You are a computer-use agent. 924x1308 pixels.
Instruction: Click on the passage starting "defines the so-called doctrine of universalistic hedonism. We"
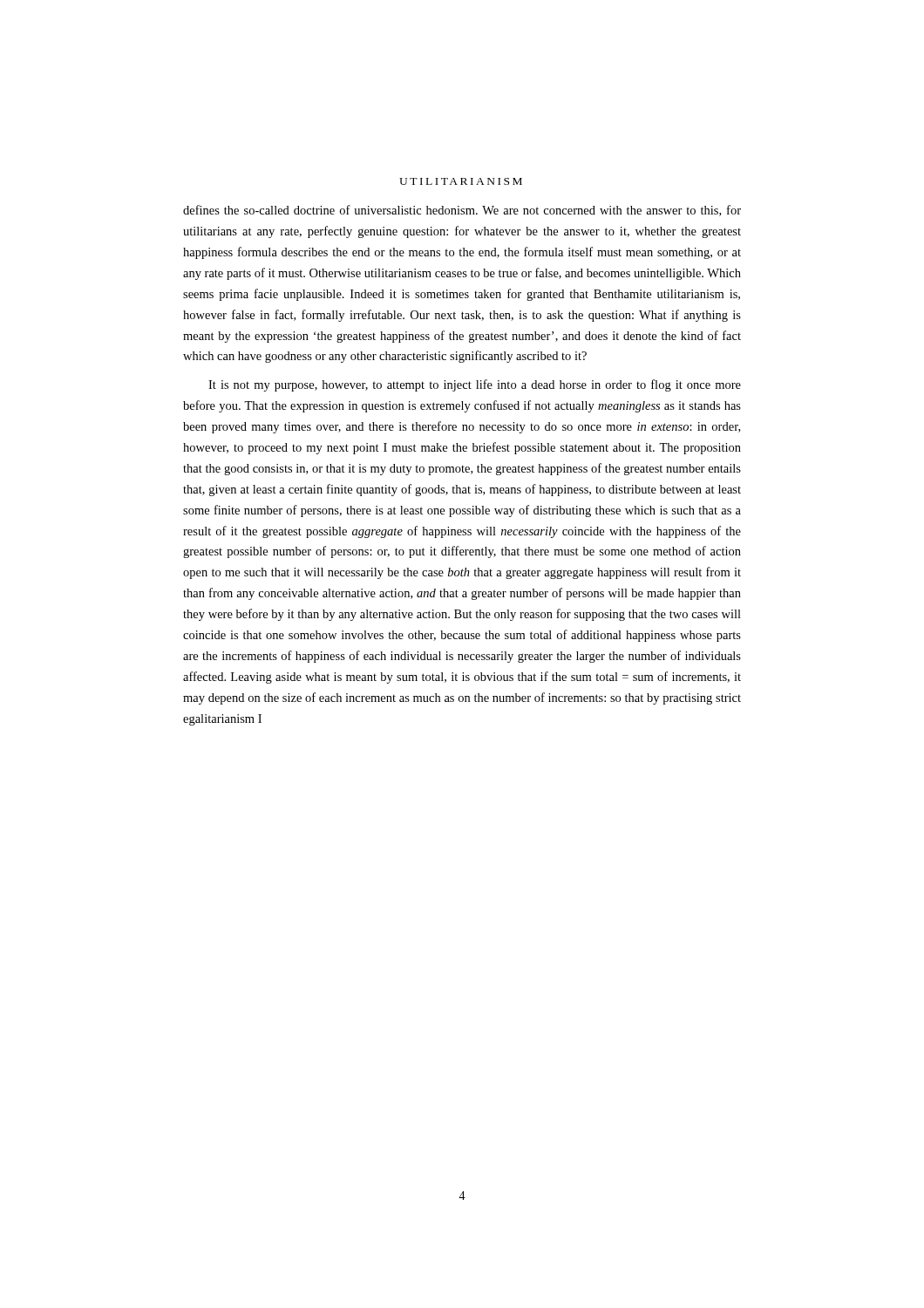pos(462,465)
